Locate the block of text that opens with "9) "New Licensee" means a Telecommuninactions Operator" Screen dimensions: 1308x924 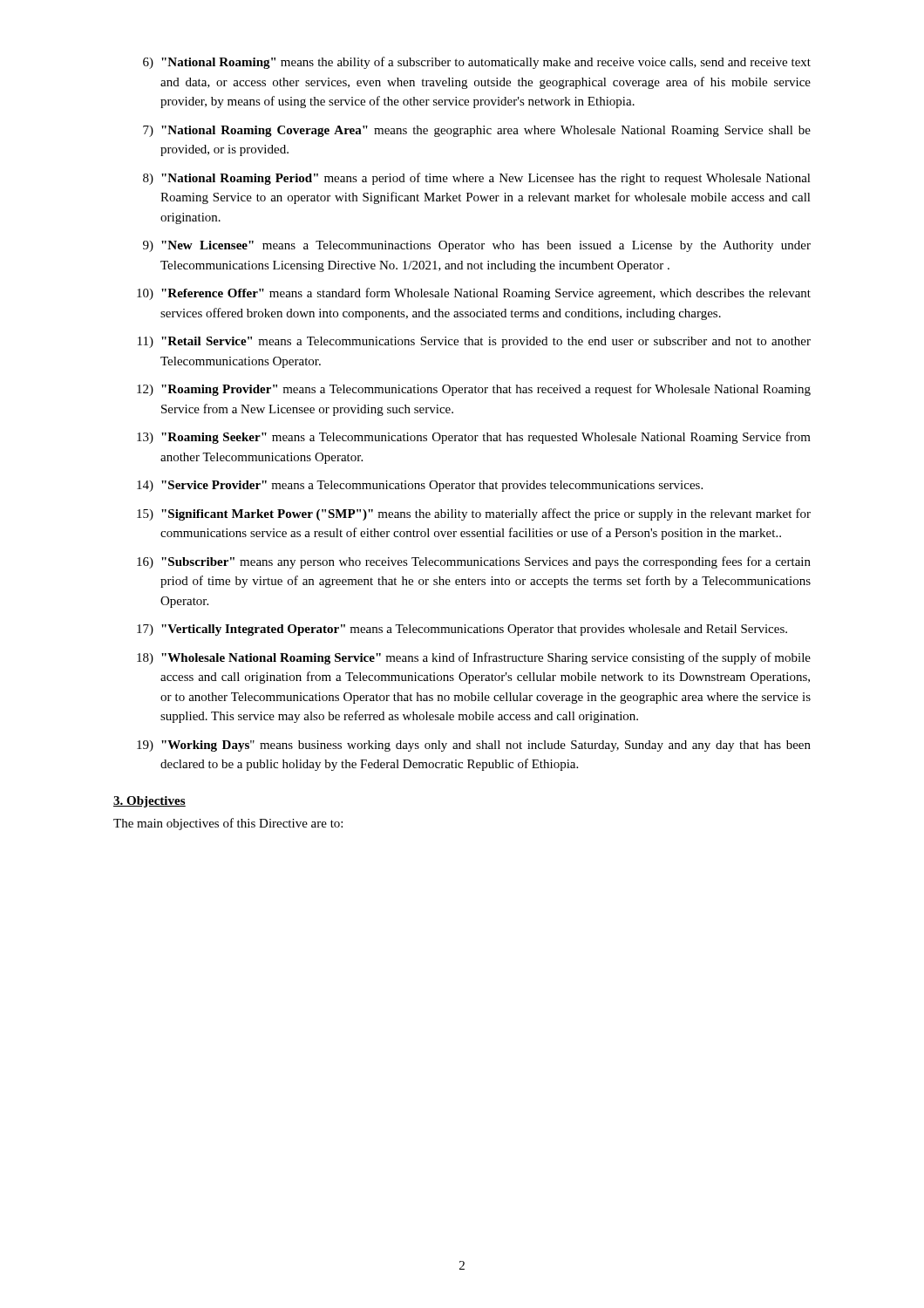tap(462, 255)
